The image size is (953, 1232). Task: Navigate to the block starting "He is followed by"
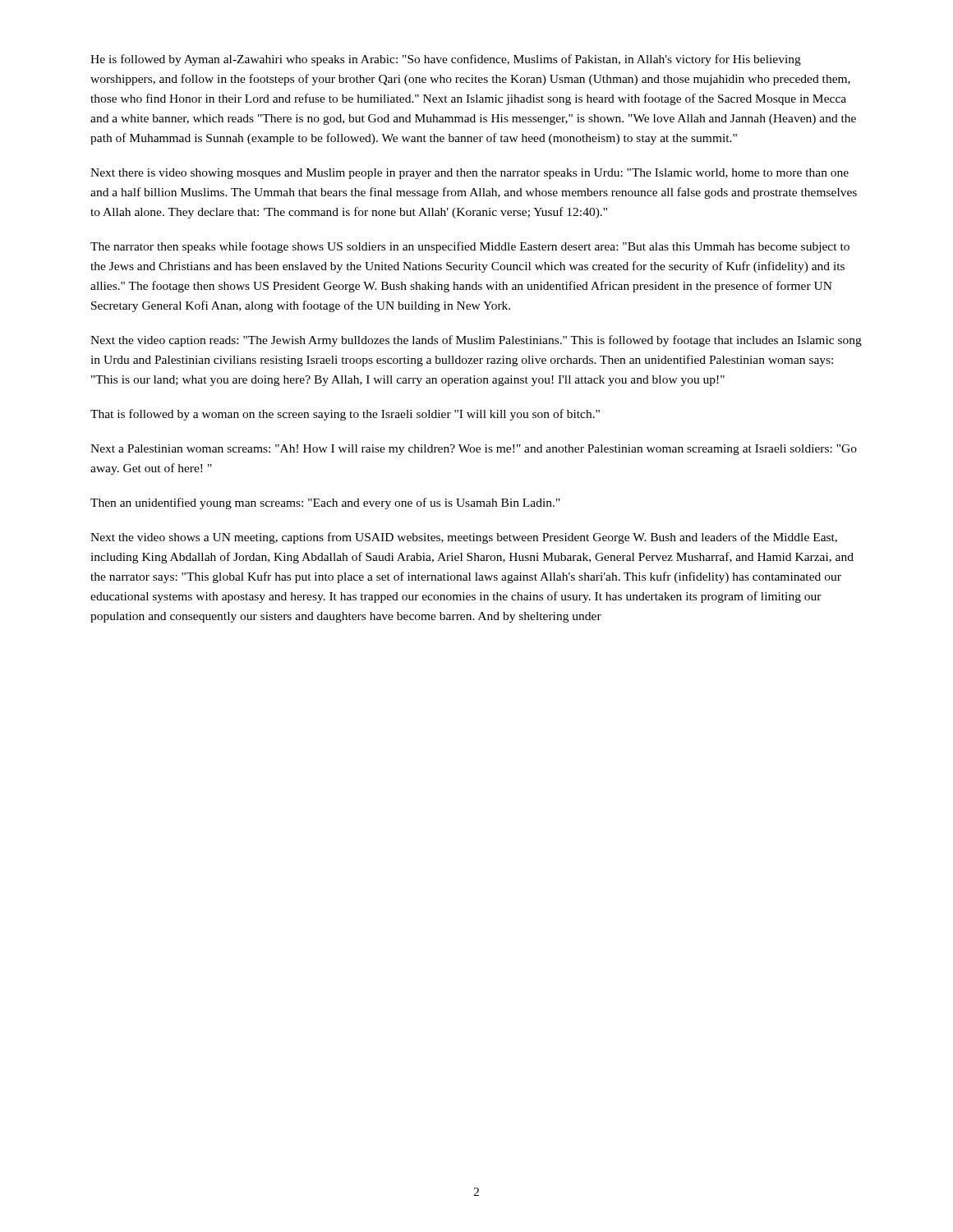473,98
